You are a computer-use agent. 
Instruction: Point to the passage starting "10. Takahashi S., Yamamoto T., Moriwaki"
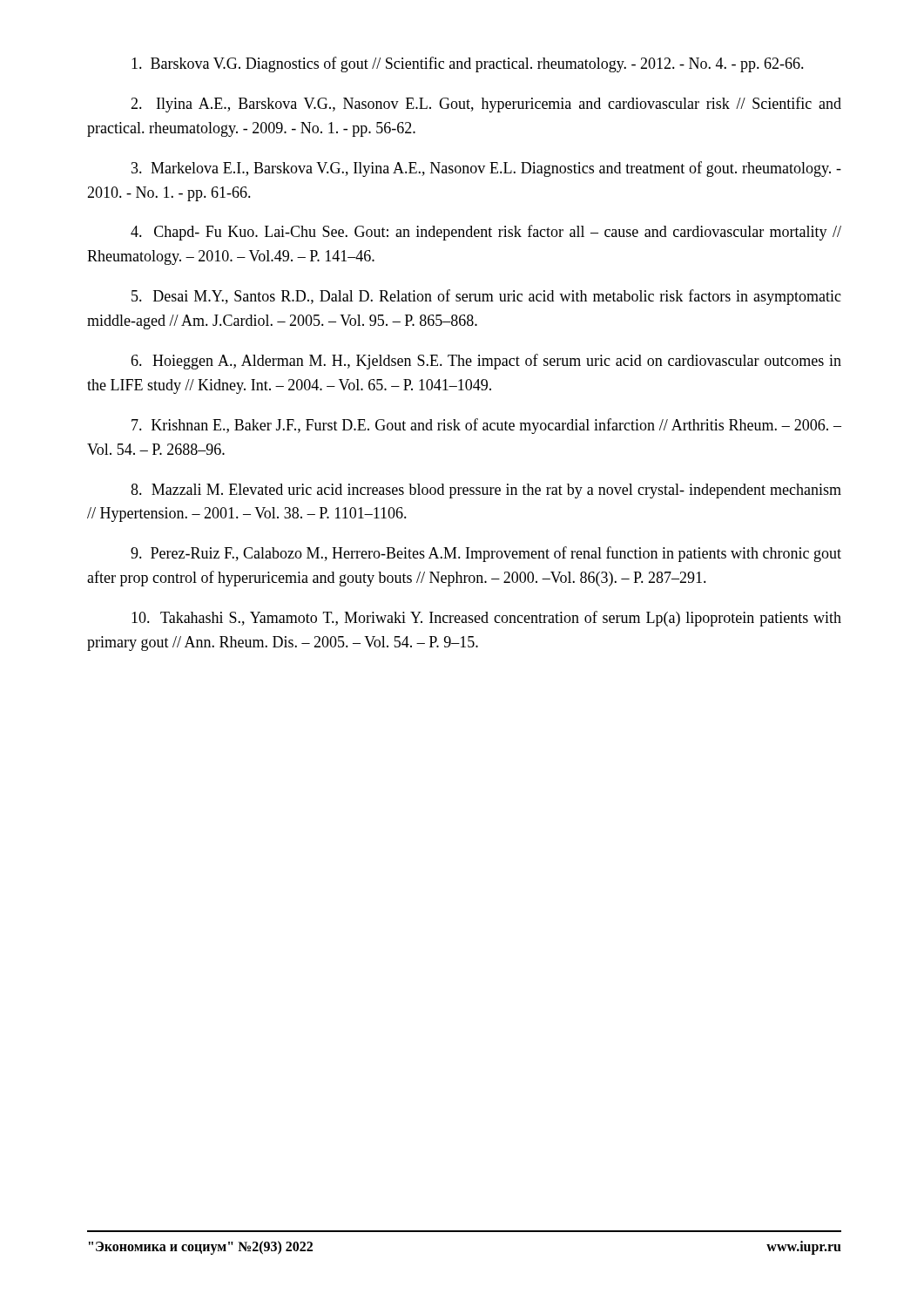pyautogui.click(x=464, y=630)
